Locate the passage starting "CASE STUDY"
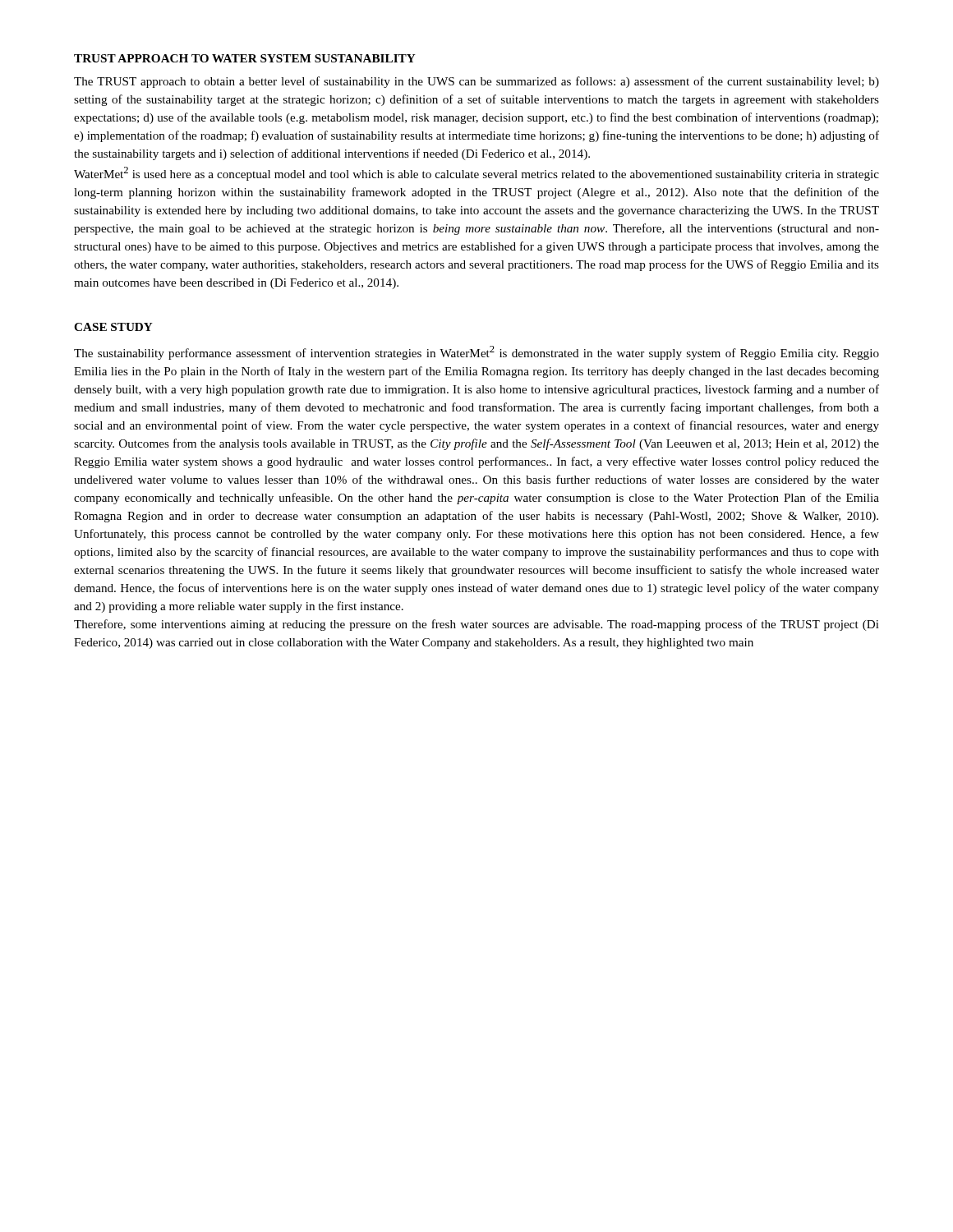 [x=113, y=327]
